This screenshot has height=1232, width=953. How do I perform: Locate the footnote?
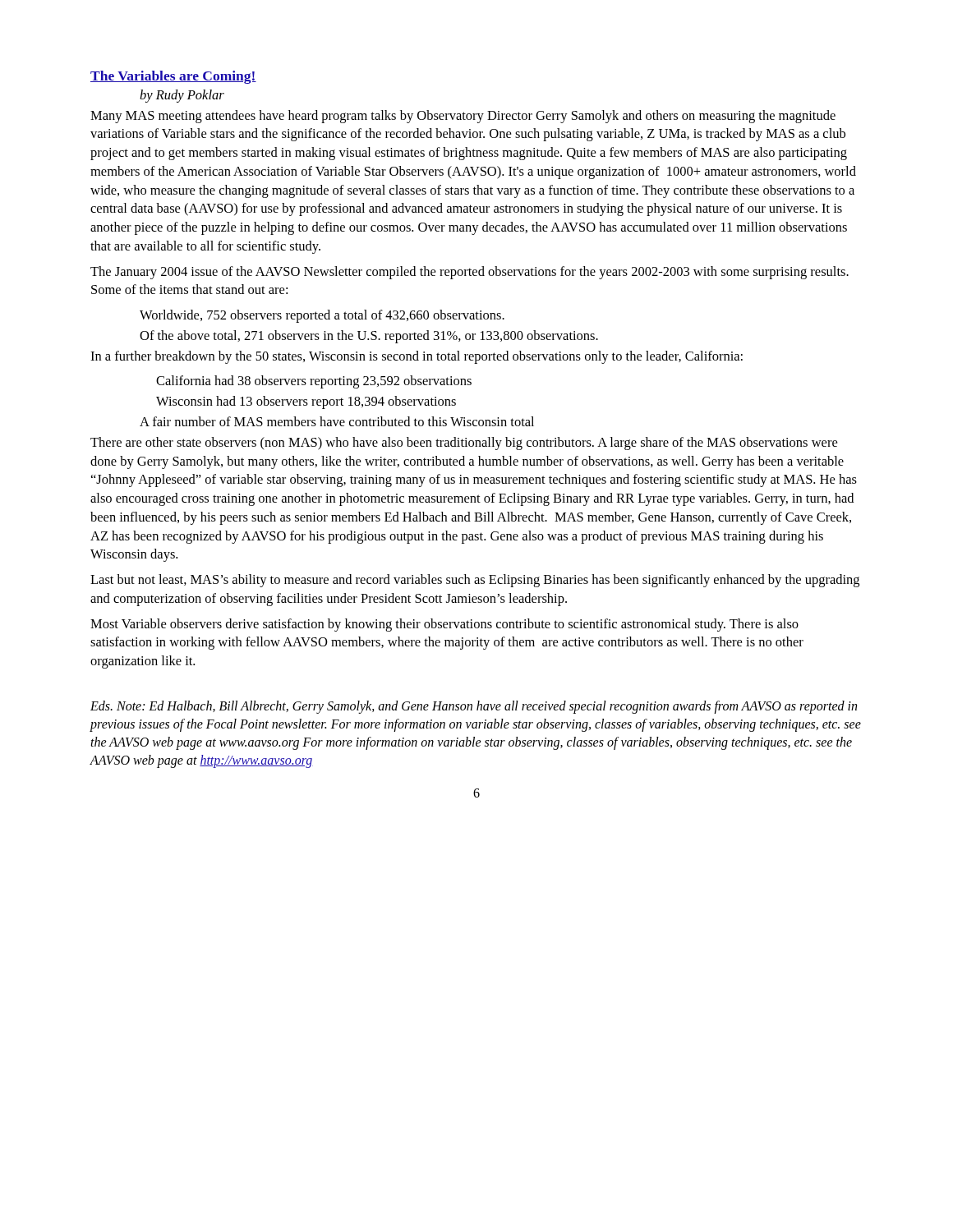pos(476,733)
